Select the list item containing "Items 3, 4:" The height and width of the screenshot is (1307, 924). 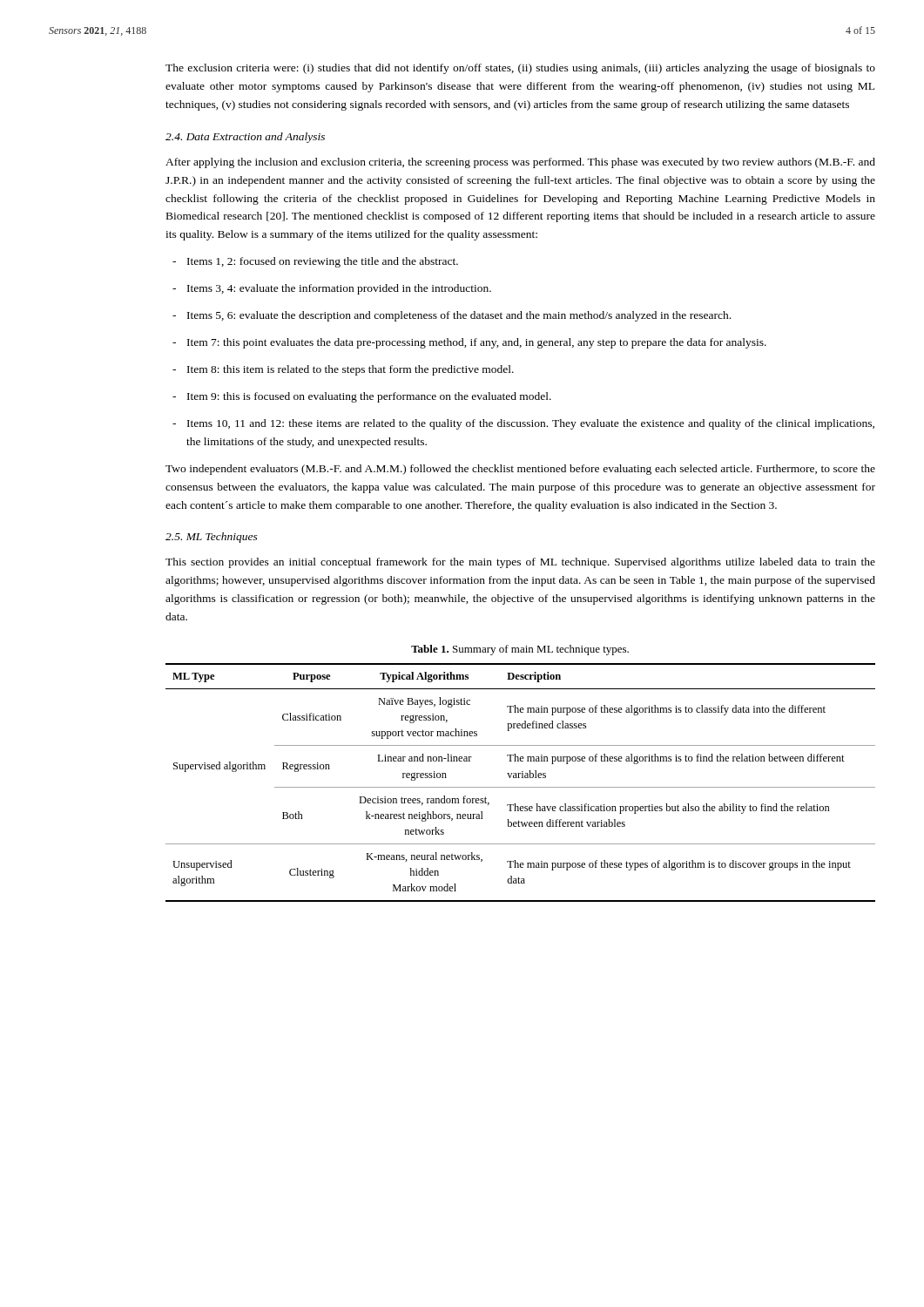click(x=332, y=289)
